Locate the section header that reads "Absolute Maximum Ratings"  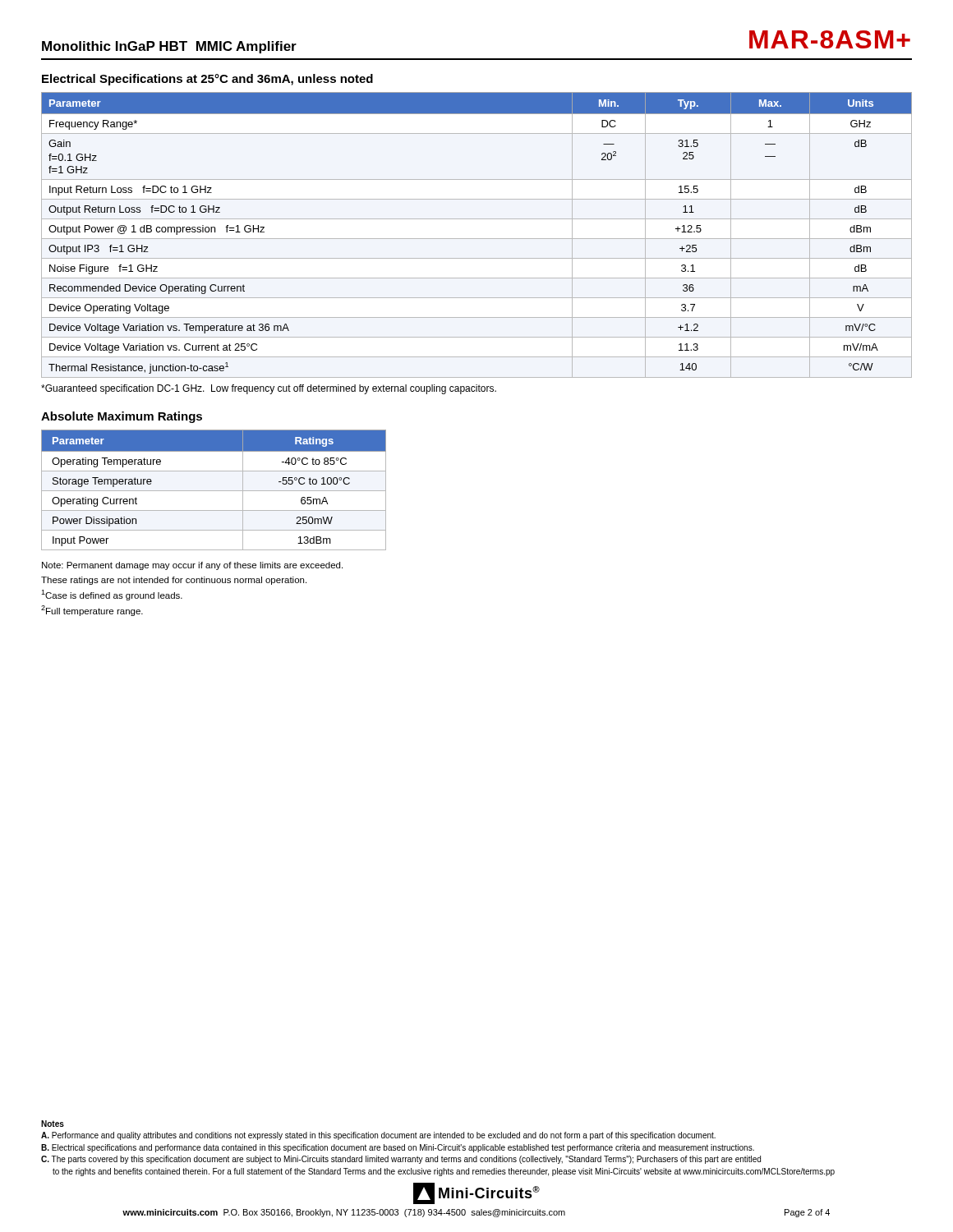(122, 417)
